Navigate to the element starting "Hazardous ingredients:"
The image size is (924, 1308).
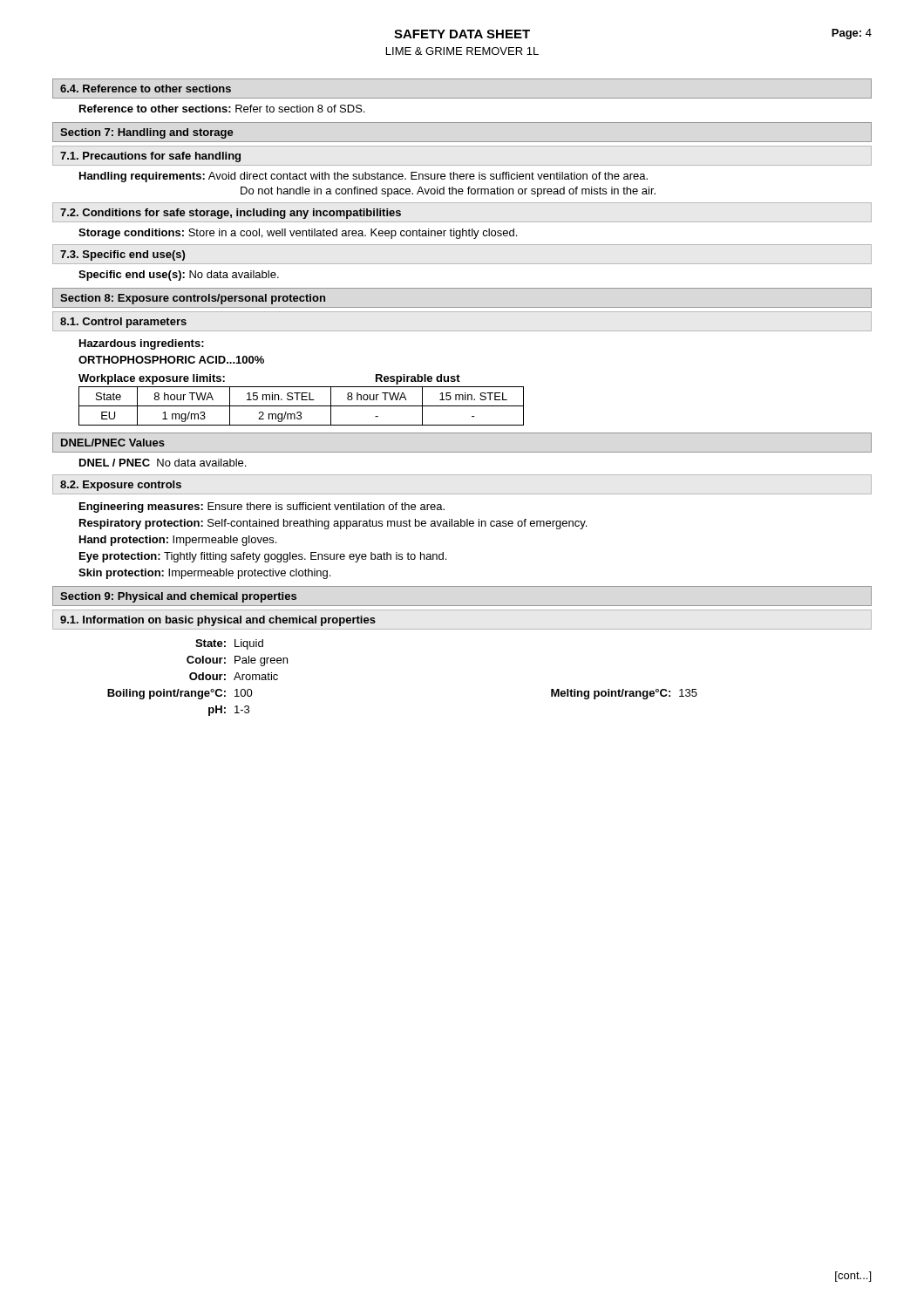click(141, 343)
